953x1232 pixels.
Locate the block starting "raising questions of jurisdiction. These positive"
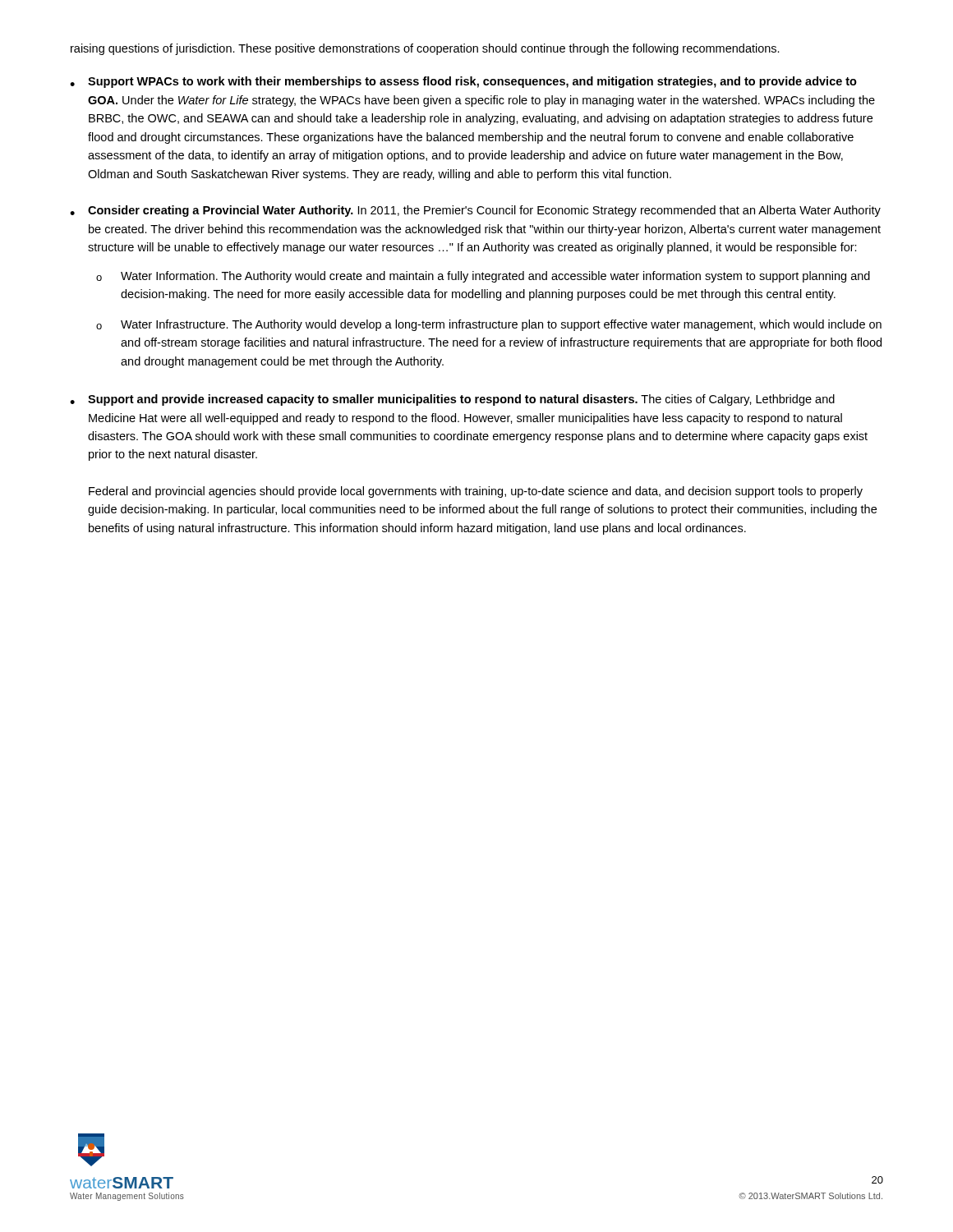tap(425, 48)
